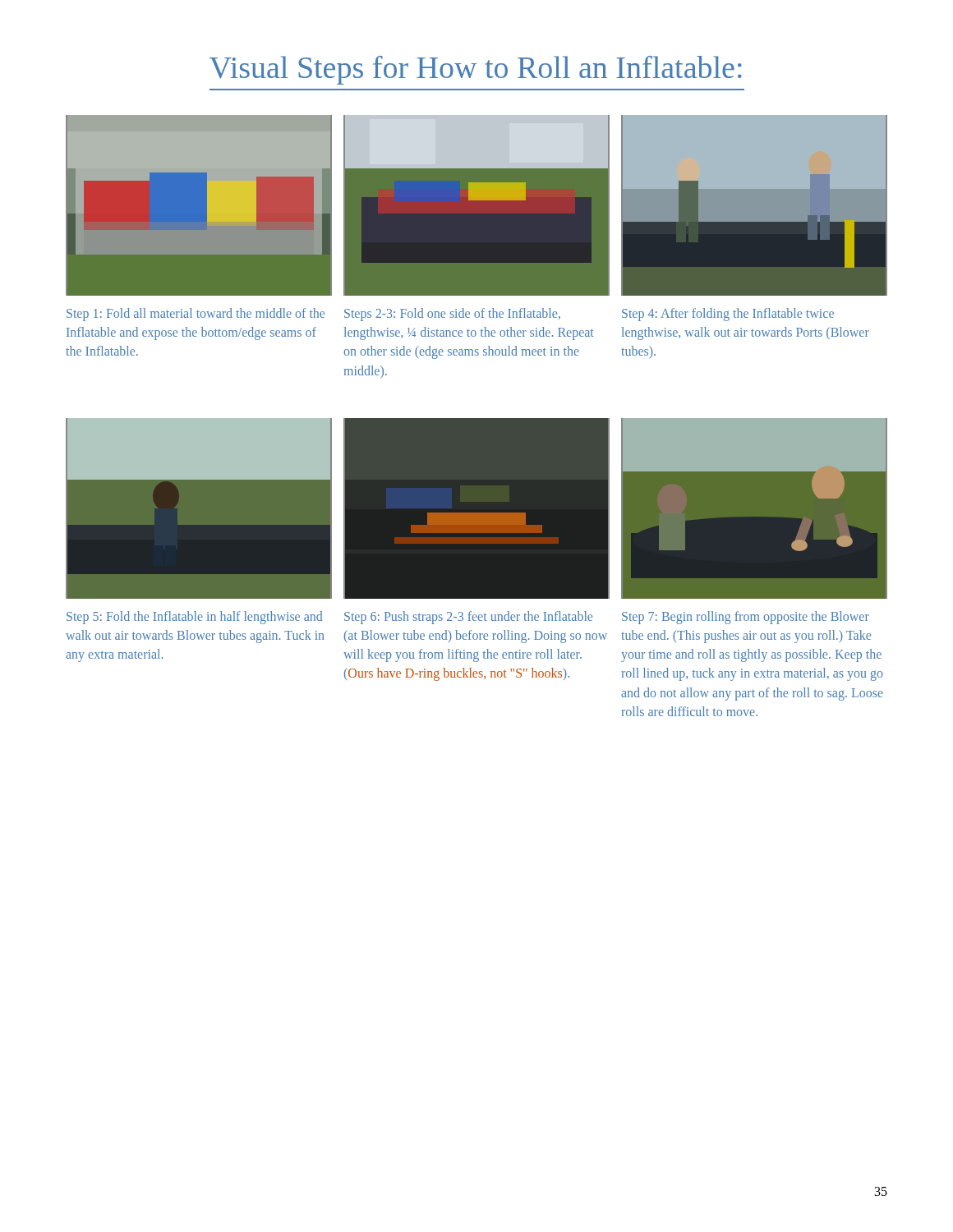953x1232 pixels.
Task: Point to the text starting "Step 6: Push straps 2-3"
Action: (x=476, y=645)
